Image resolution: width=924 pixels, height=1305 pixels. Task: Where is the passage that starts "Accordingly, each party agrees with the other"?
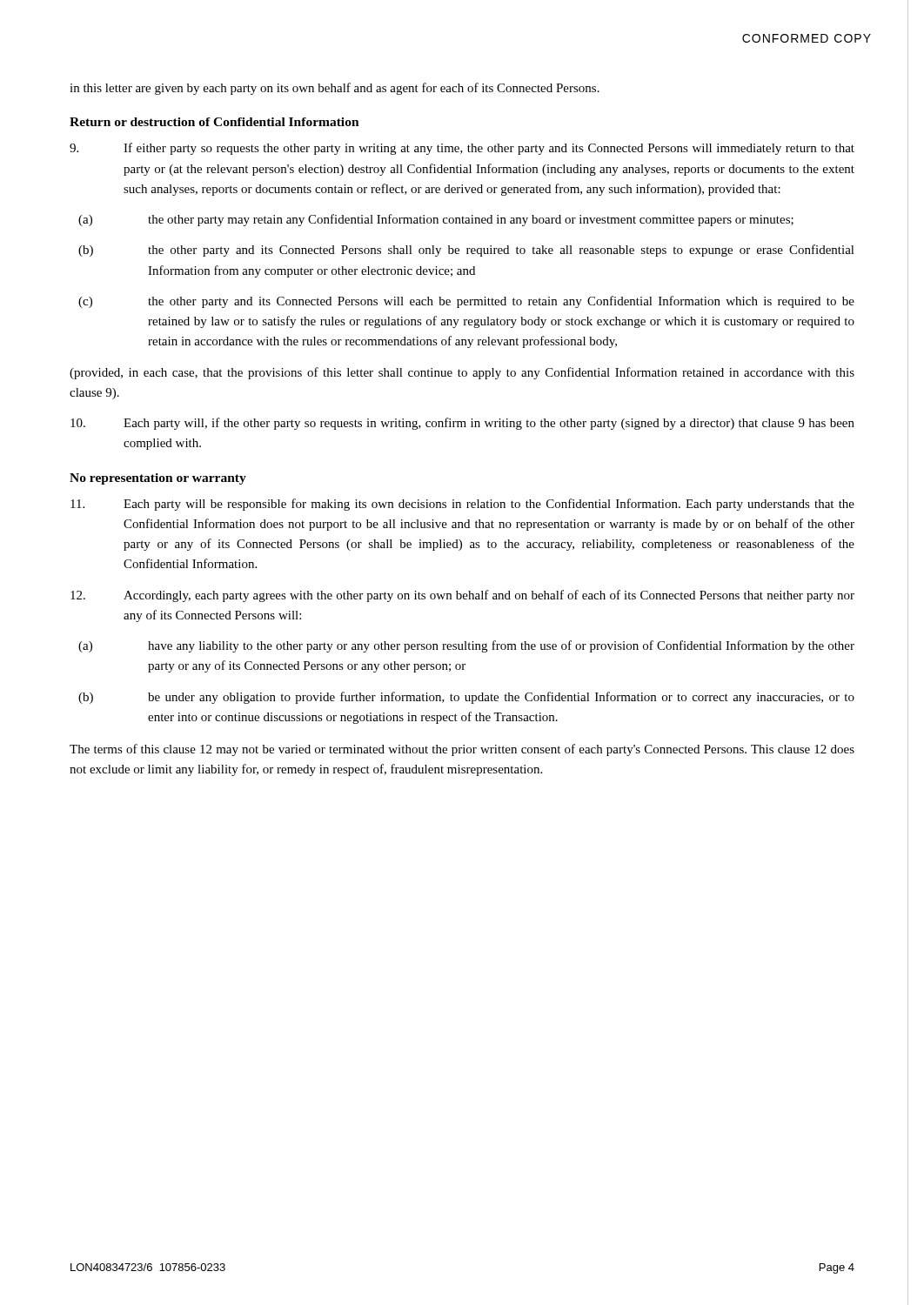tap(462, 605)
